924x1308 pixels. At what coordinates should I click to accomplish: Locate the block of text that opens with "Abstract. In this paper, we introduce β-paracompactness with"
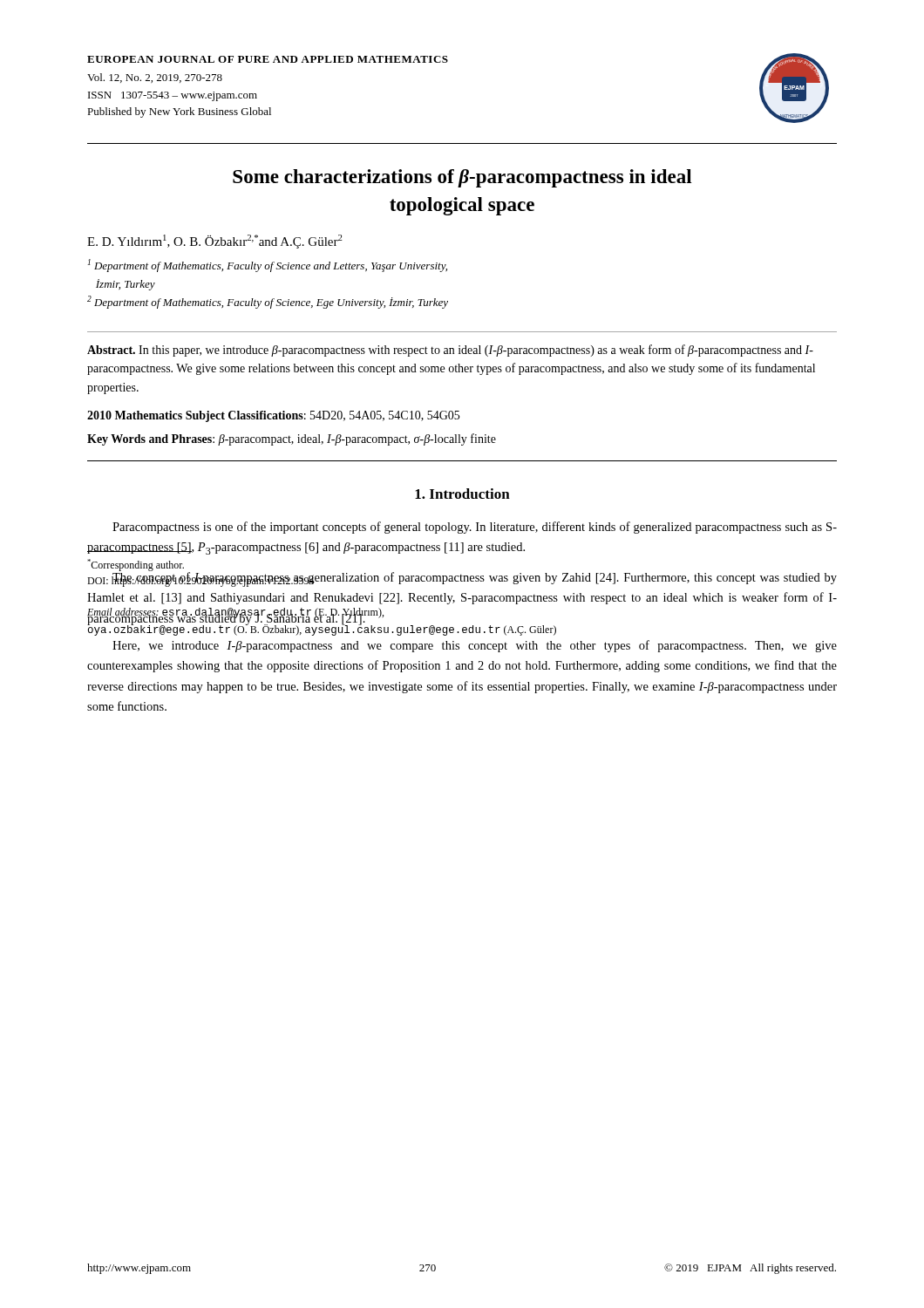pyautogui.click(x=451, y=369)
